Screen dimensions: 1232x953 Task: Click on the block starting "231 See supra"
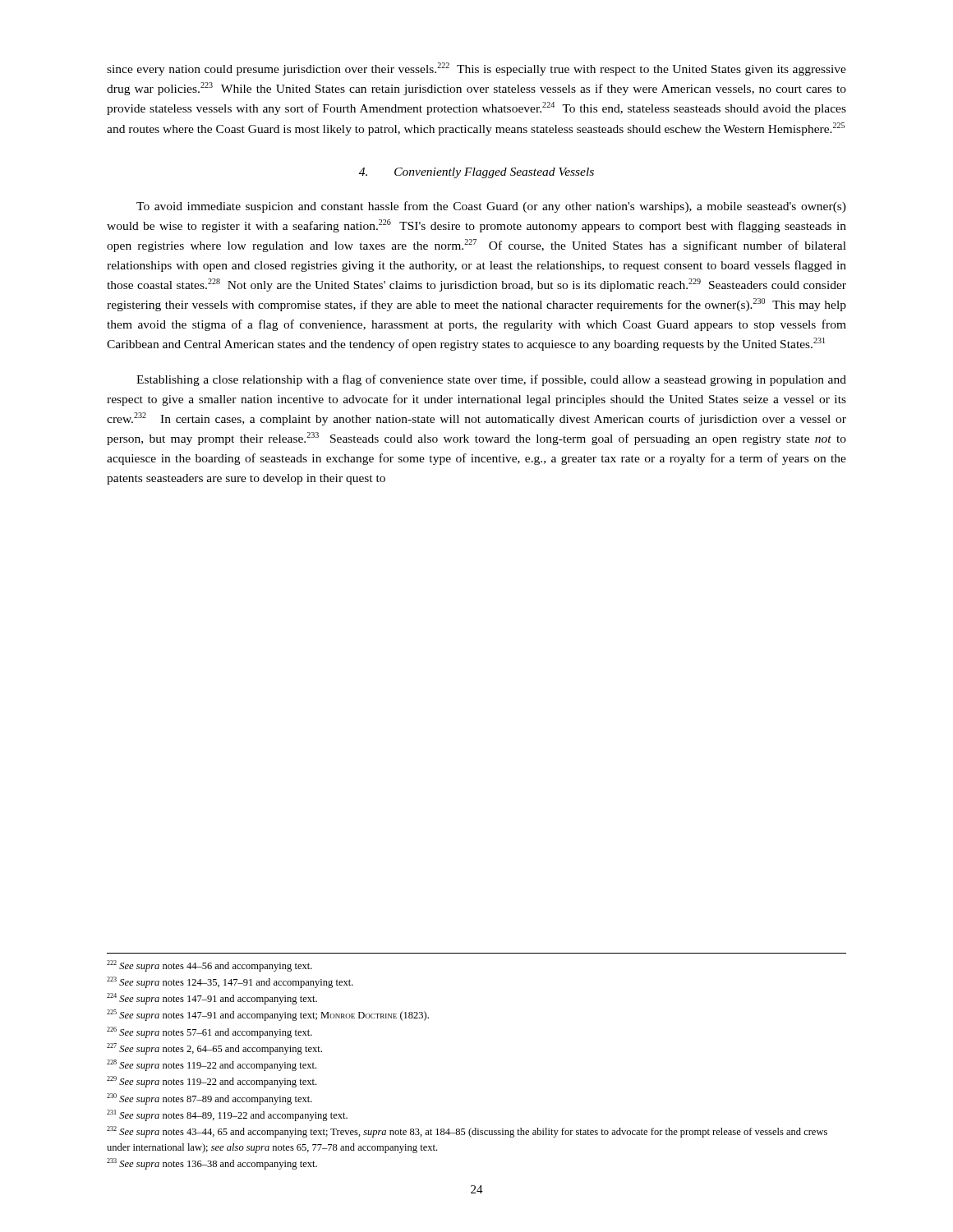227,1115
